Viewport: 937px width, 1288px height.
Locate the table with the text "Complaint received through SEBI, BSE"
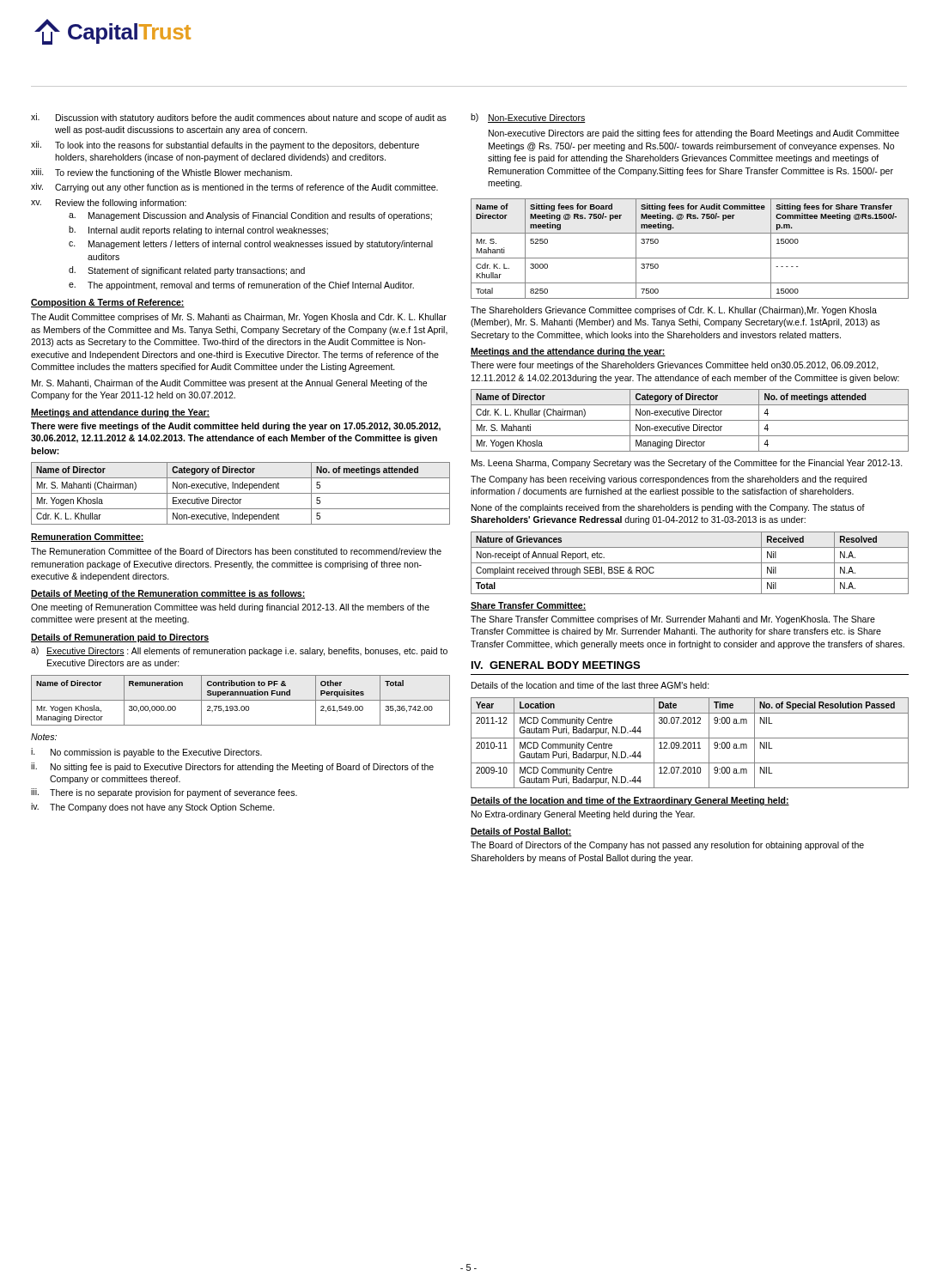(690, 563)
